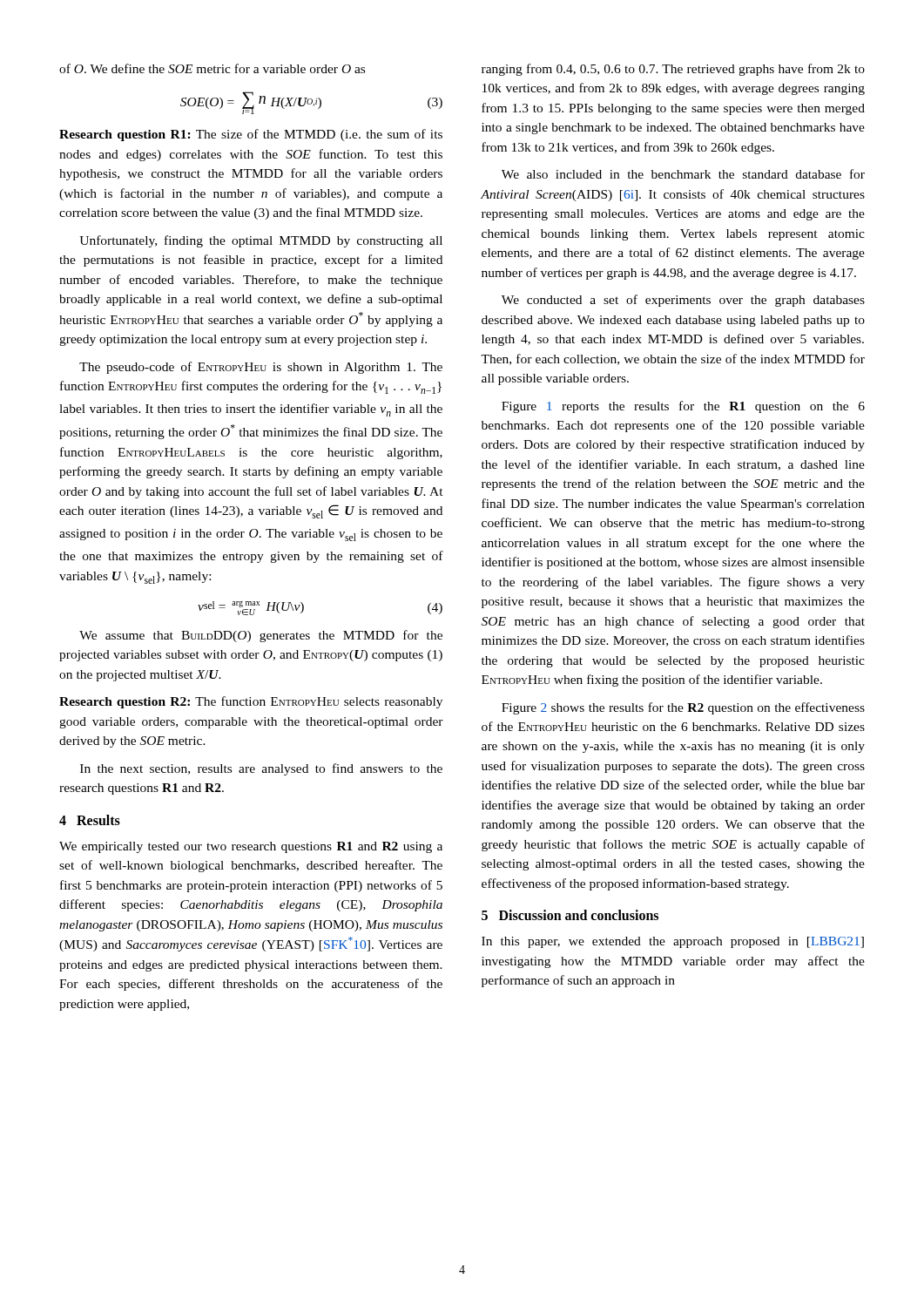Navigate to the text starting "We assume that BuildDD(O) generates"
The image size is (924, 1307).
tap(251, 712)
